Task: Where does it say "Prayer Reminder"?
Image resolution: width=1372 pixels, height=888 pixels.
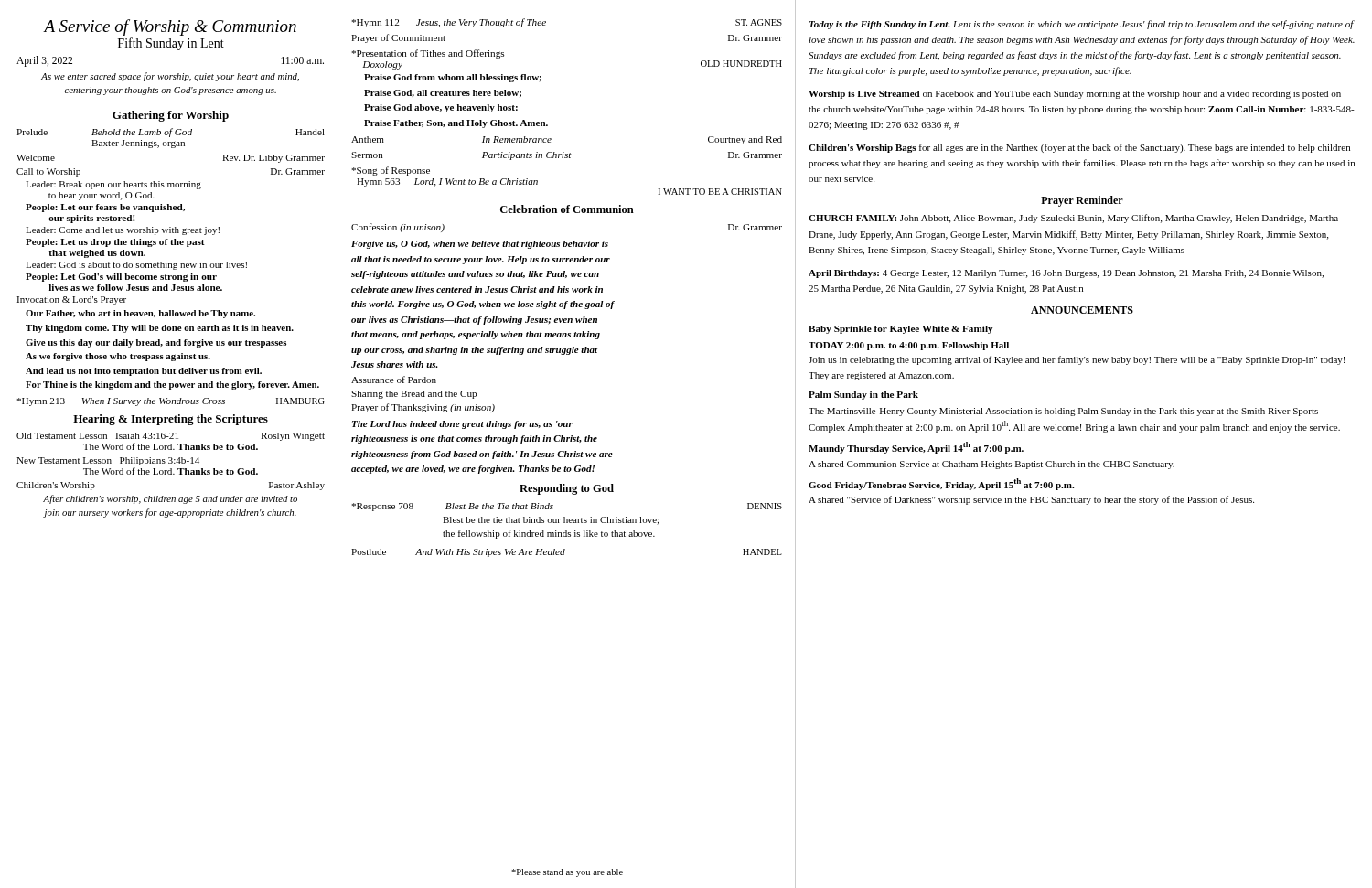Action: point(1082,201)
